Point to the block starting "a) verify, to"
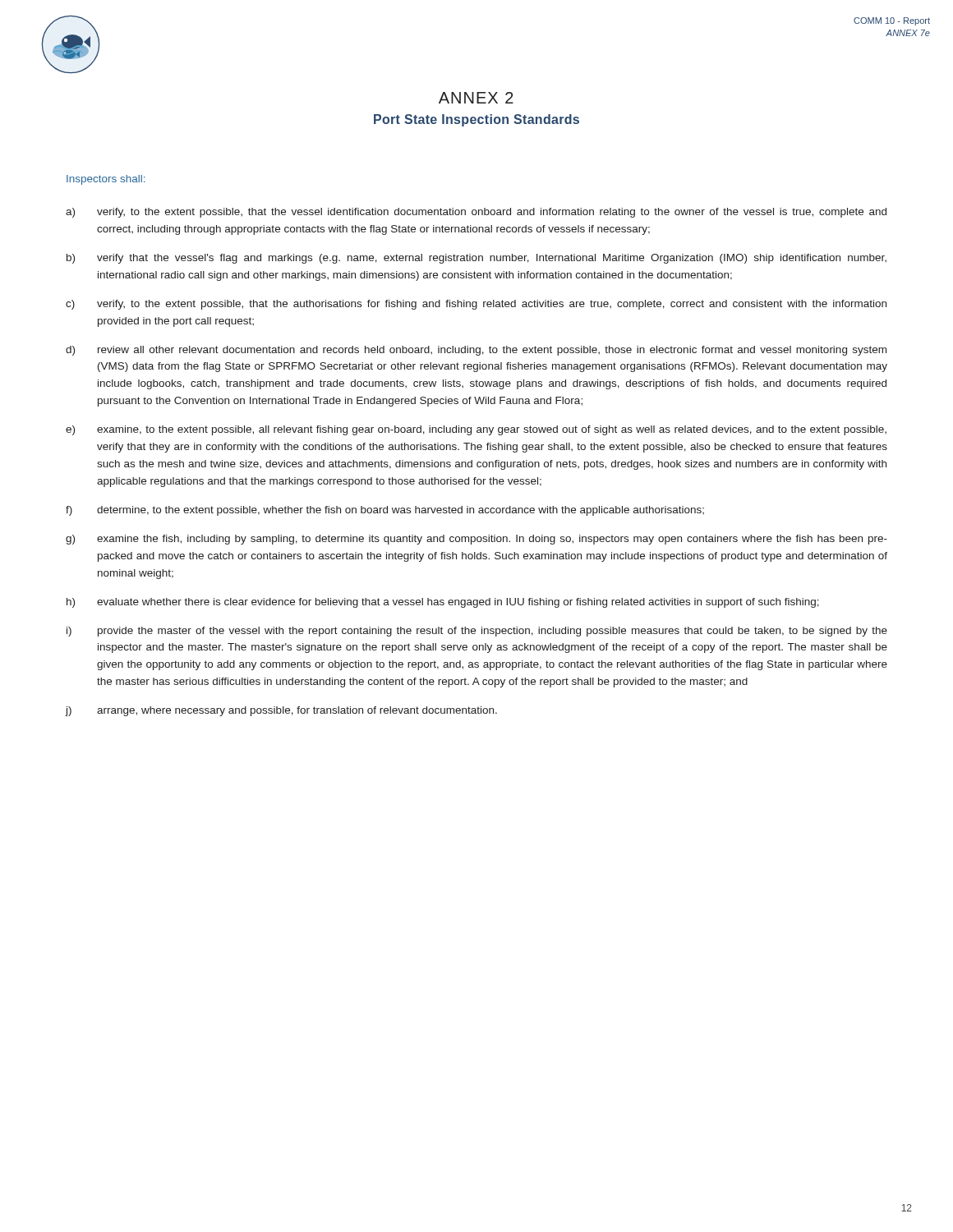The width and height of the screenshot is (953, 1232). click(x=476, y=221)
